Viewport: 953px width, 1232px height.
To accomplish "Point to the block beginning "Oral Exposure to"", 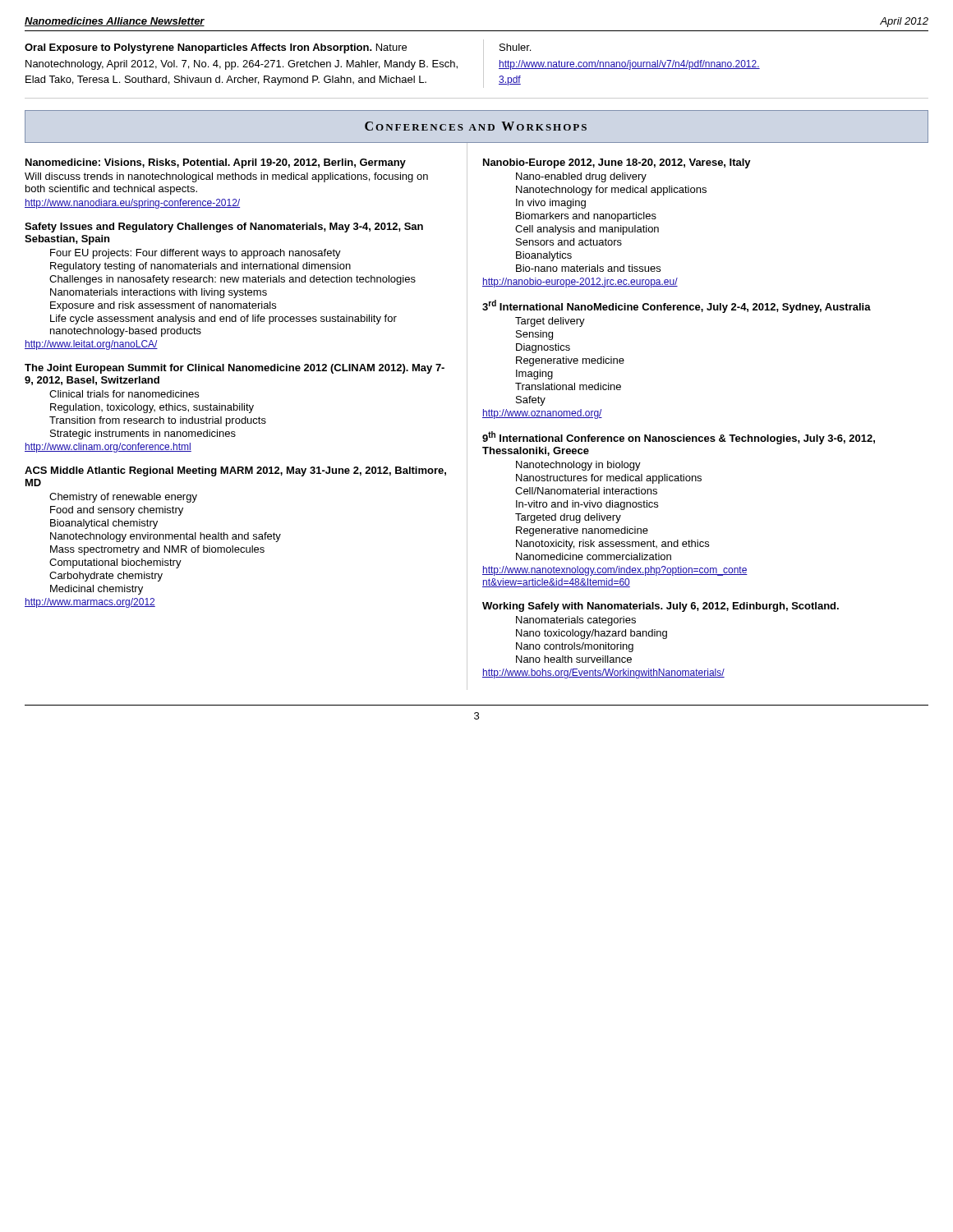I will 242,63.
